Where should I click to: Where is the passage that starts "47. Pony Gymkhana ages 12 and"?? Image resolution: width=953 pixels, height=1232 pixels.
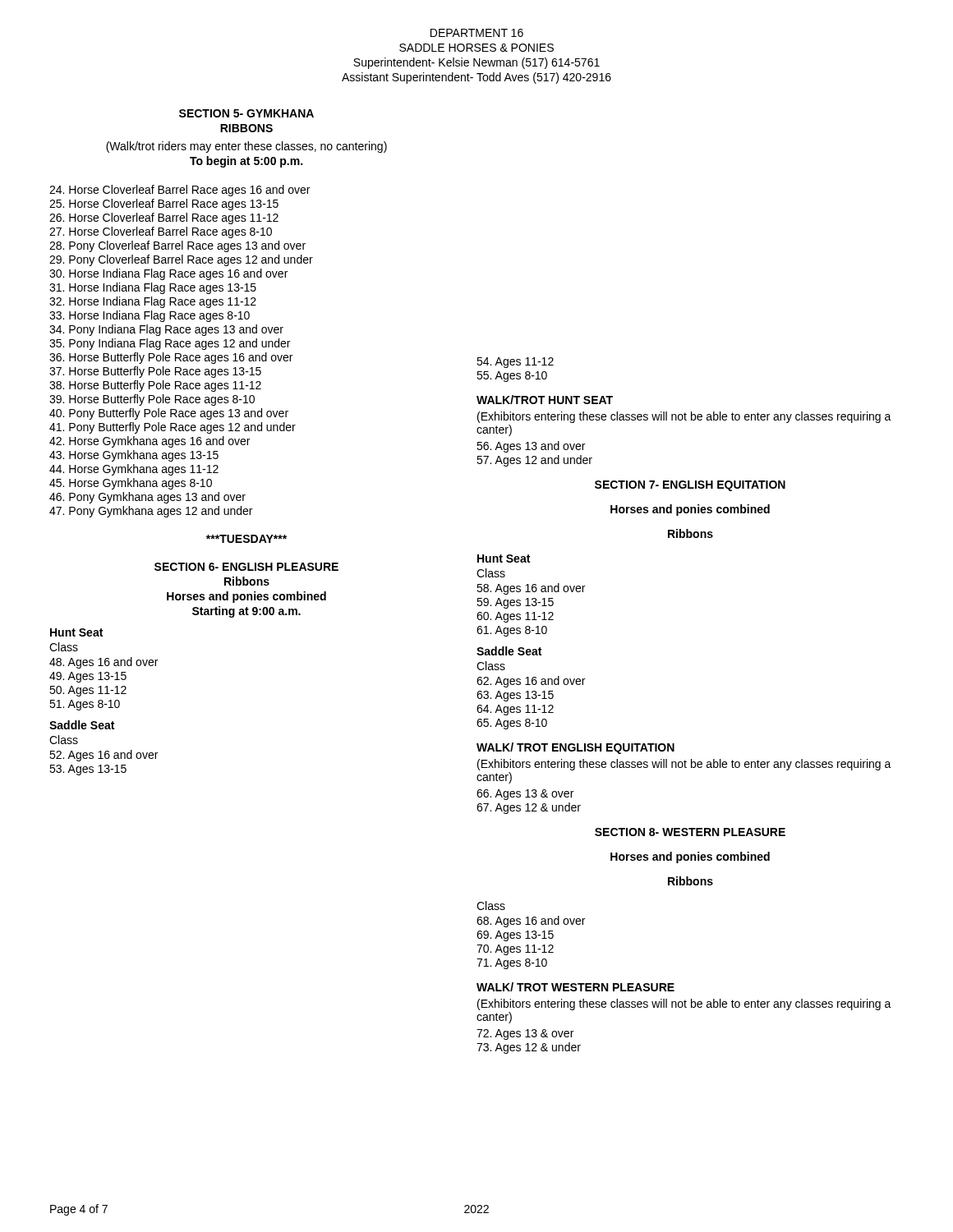151,511
